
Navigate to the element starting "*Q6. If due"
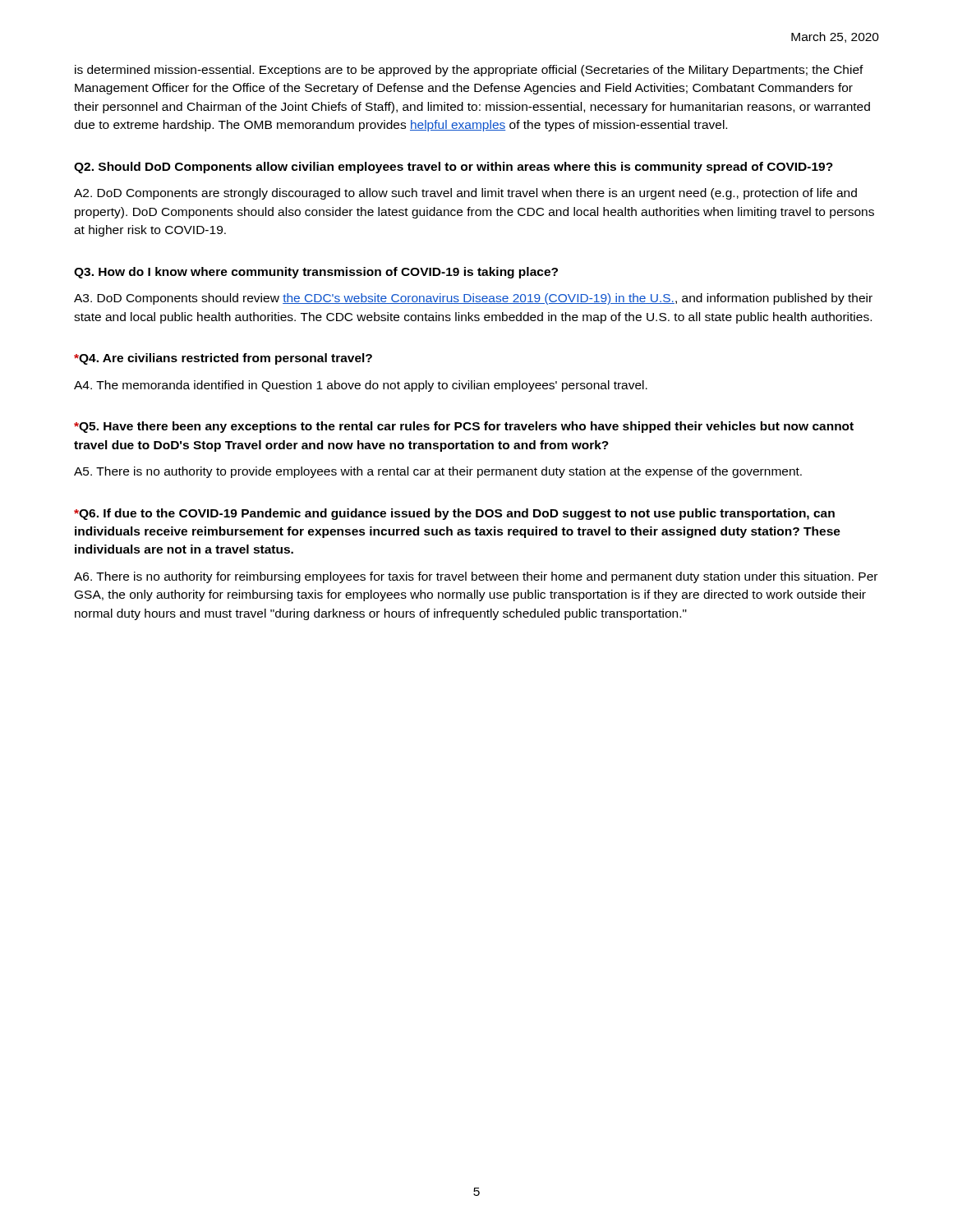(457, 531)
